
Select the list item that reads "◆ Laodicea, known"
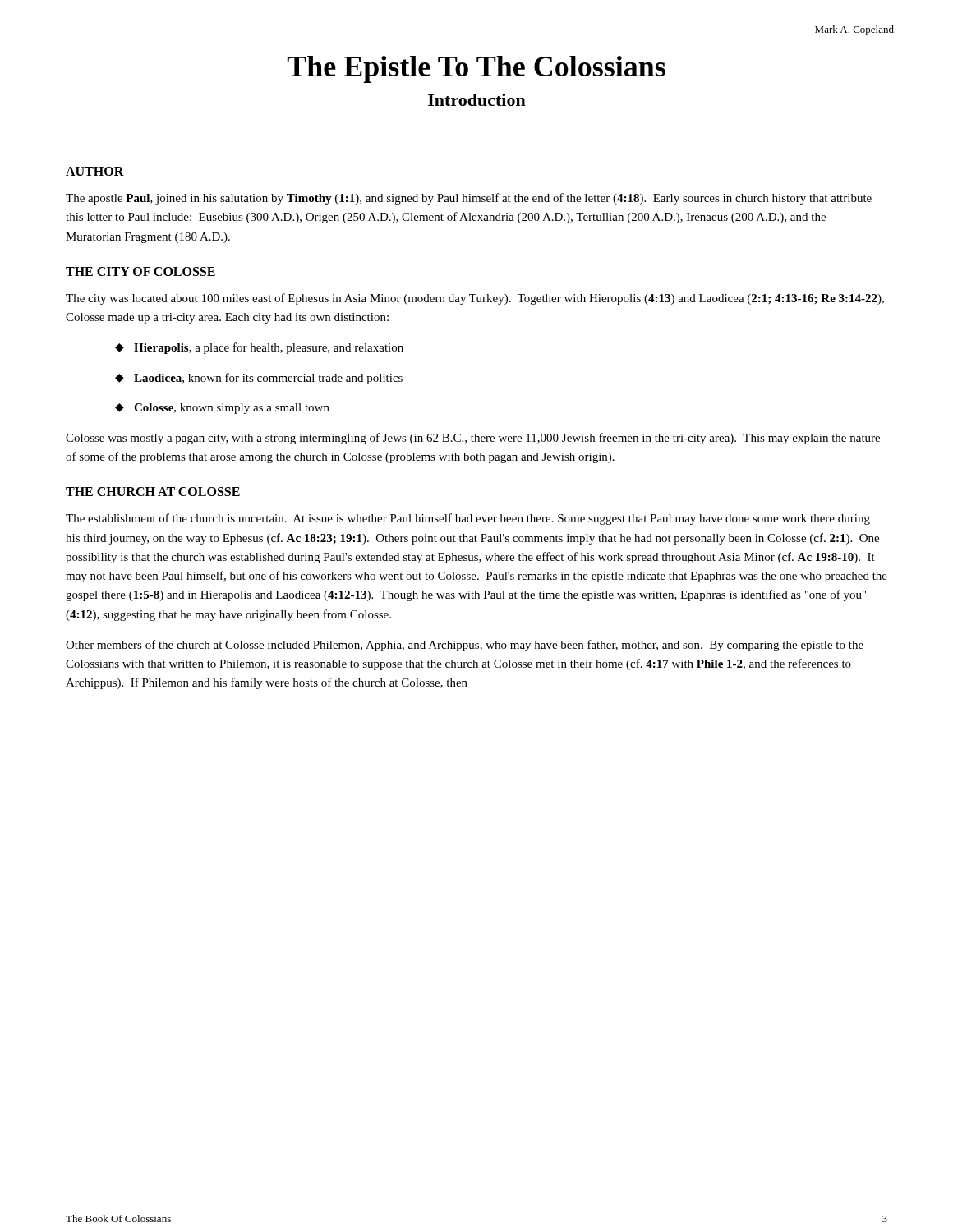pyautogui.click(x=259, y=378)
